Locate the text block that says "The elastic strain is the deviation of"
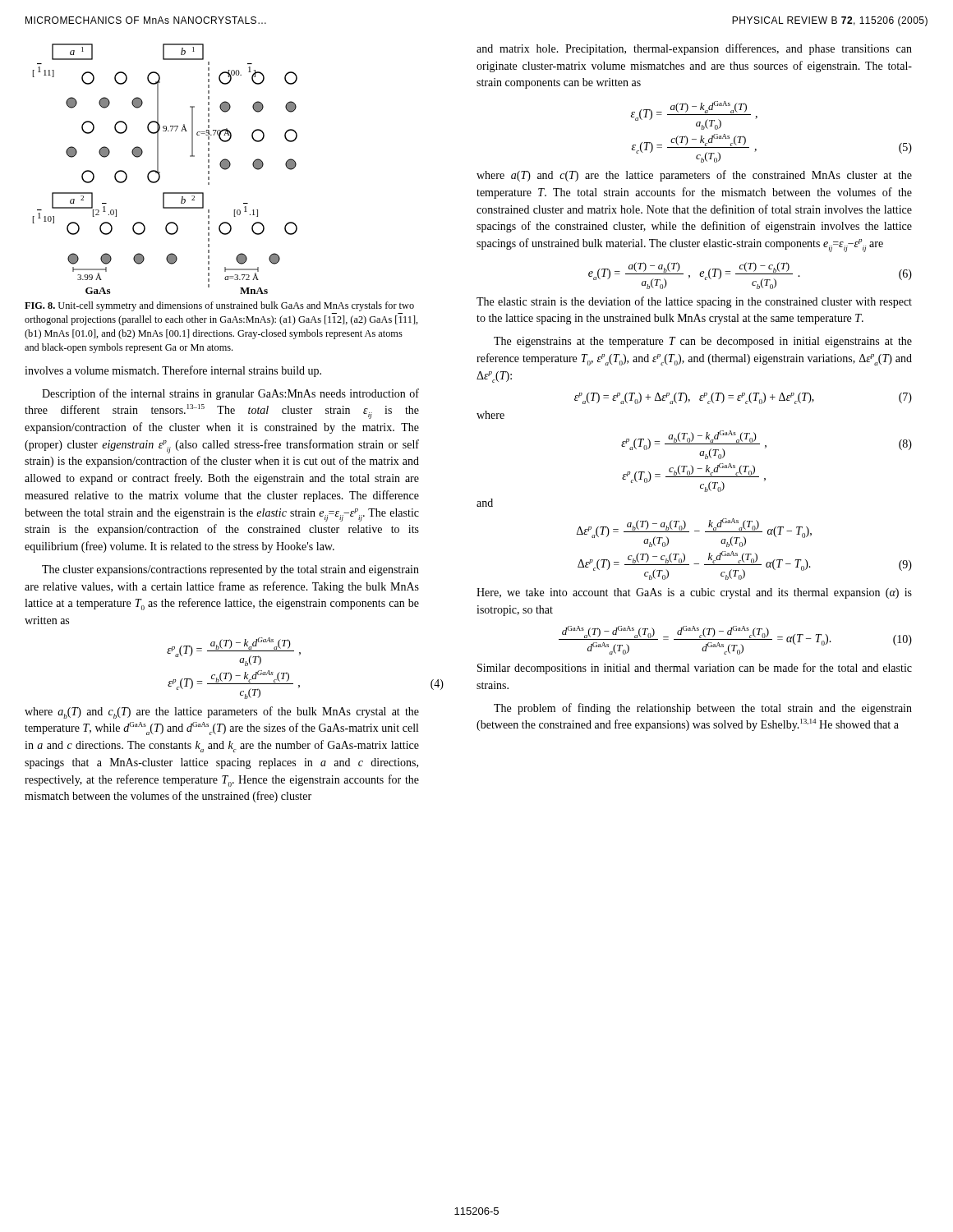 (x=694, y=310)
